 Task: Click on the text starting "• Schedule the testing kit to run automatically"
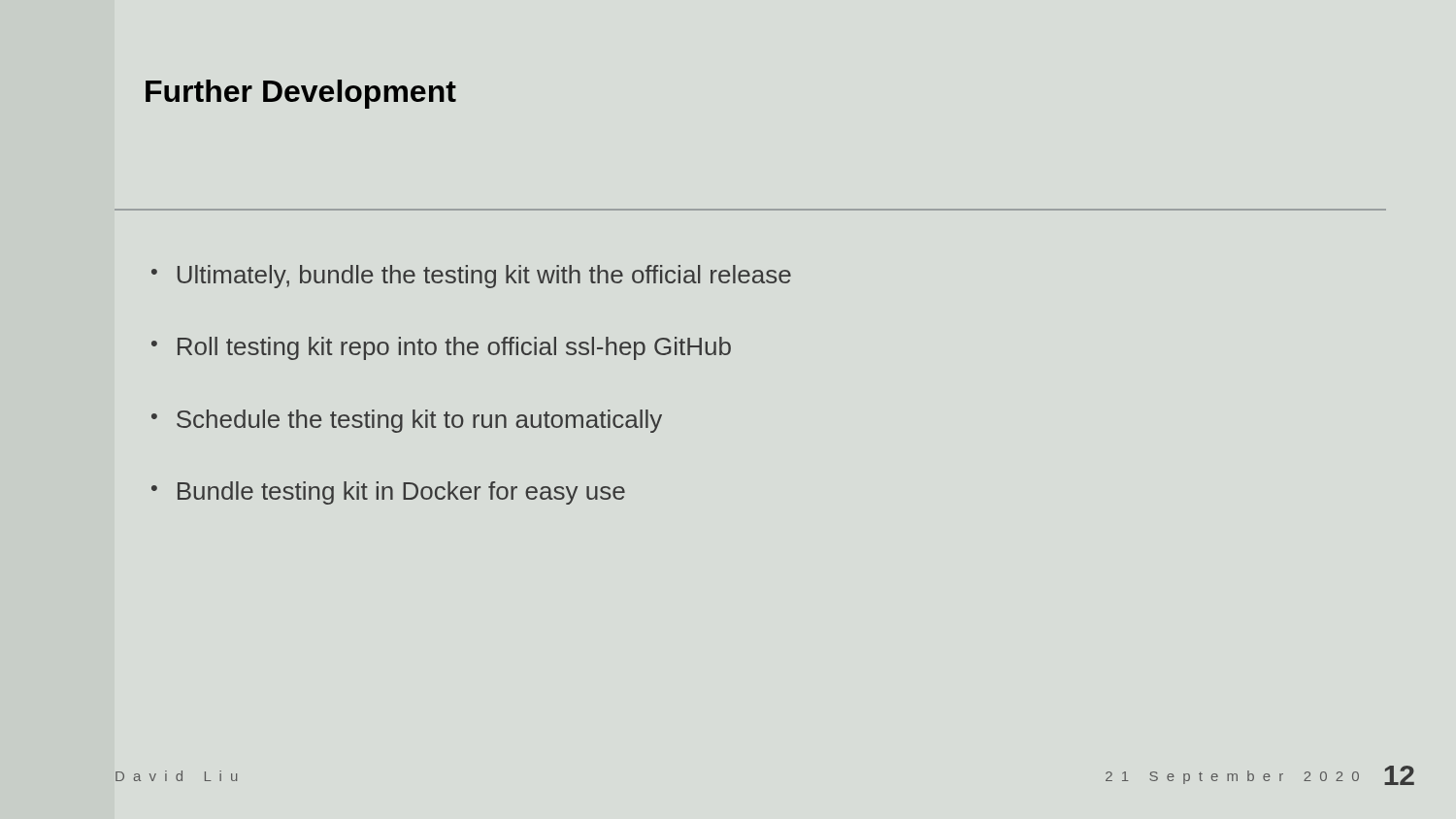click(x=406, y=419)
